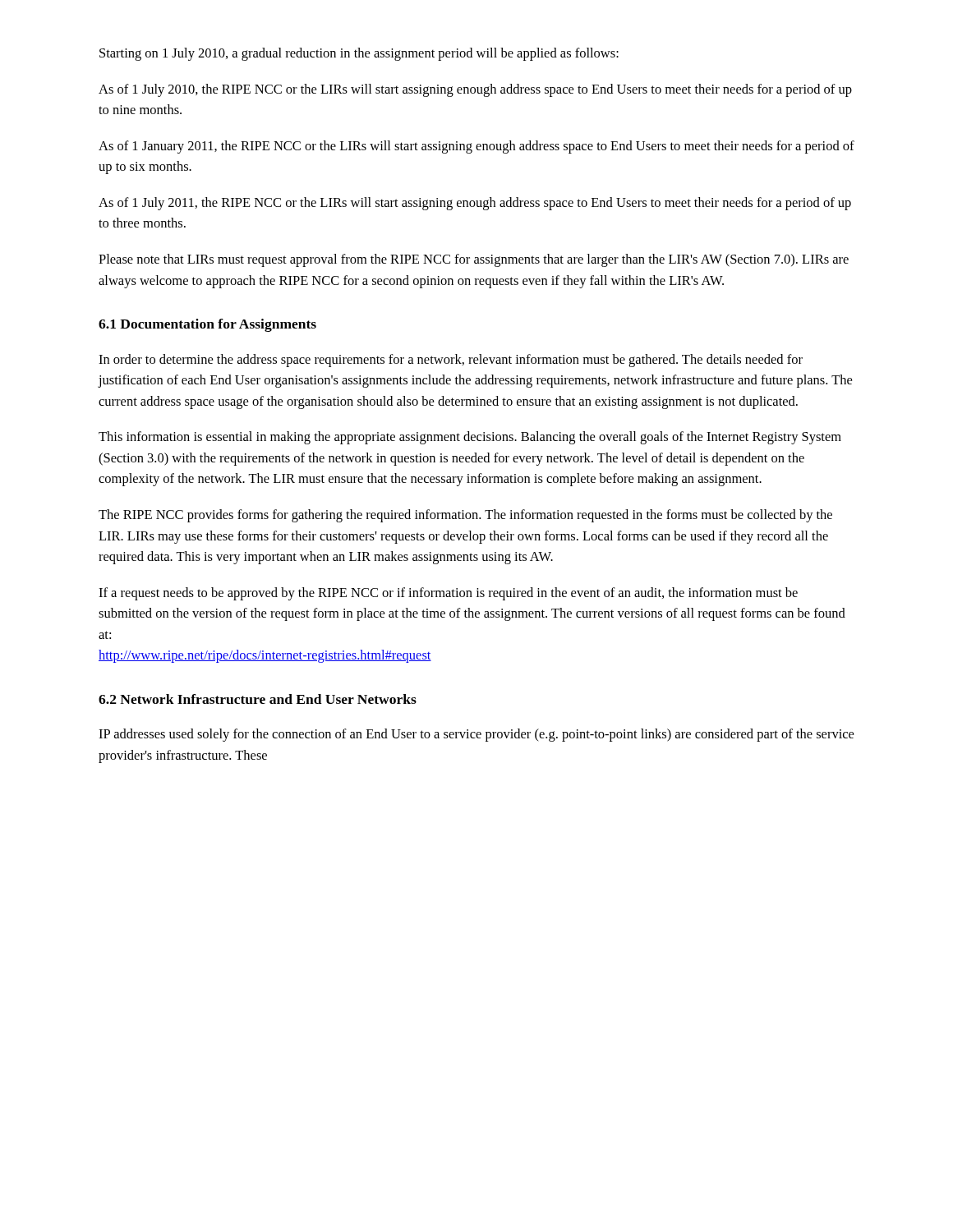Locate the block of text that opens with "This information is essential in"
This screenshot has height=1232, width=953.
[x=470, y=458]
